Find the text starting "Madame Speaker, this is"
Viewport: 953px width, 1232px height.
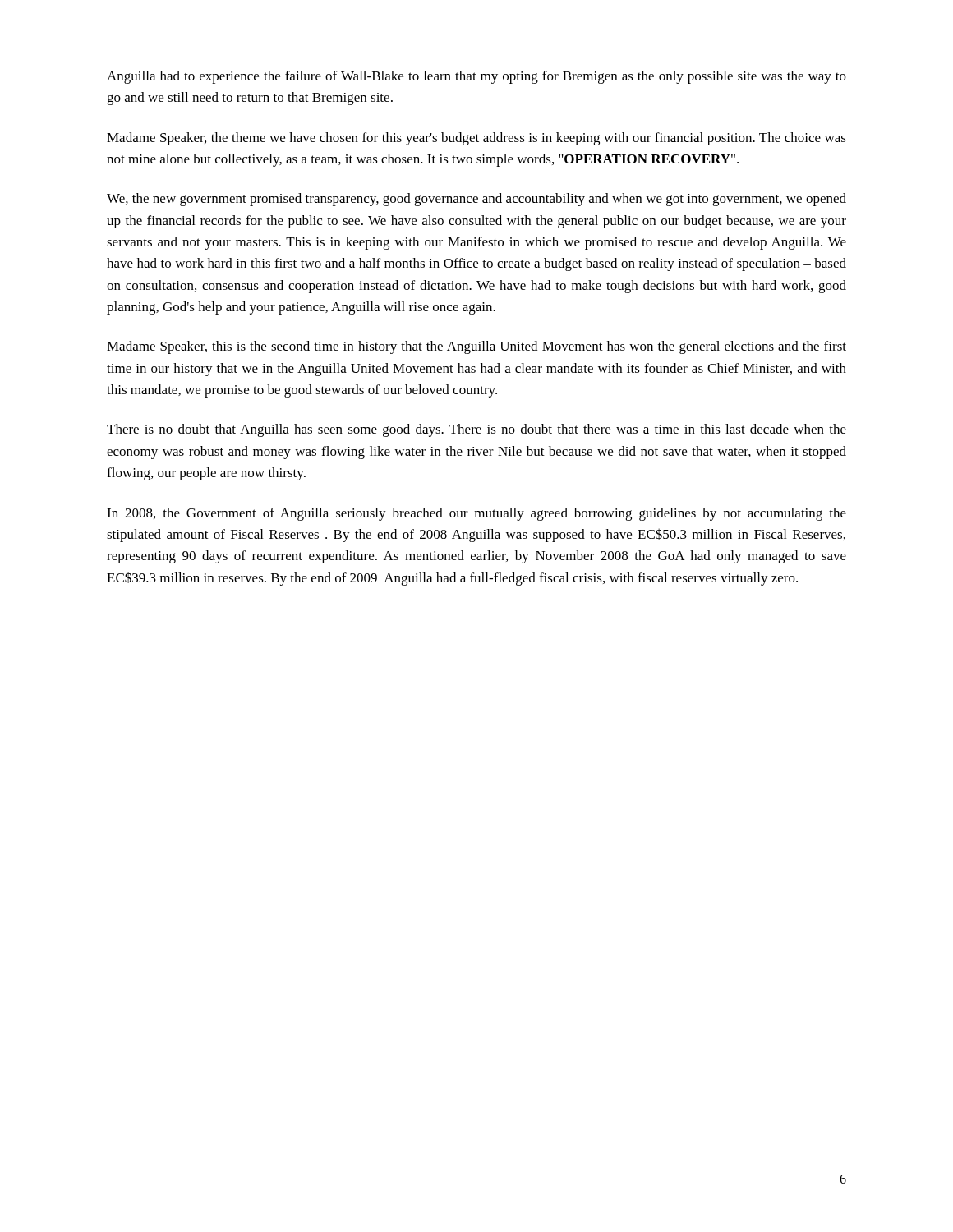pos(476,368)
